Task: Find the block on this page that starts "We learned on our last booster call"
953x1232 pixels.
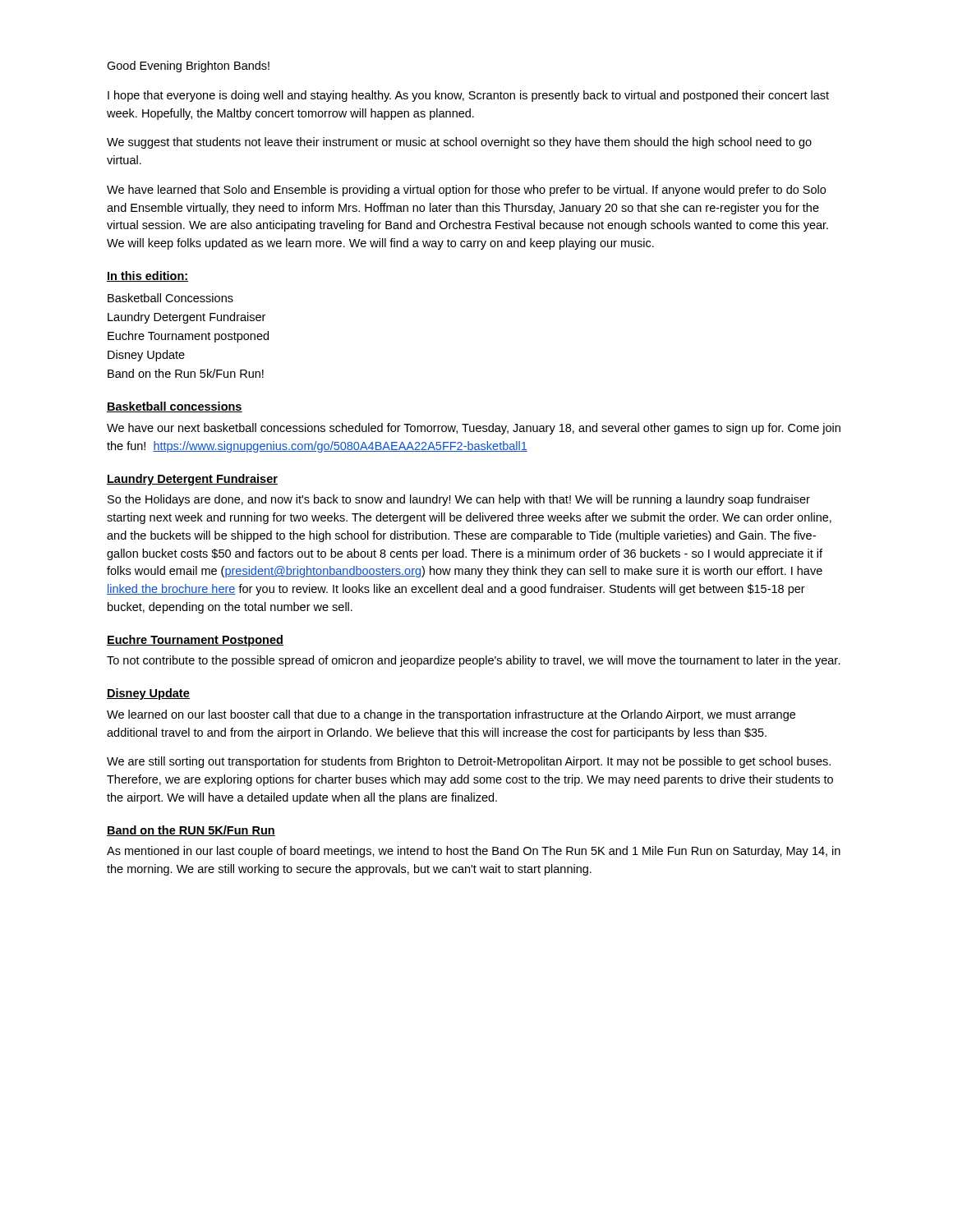Action: tap(451, 723)
